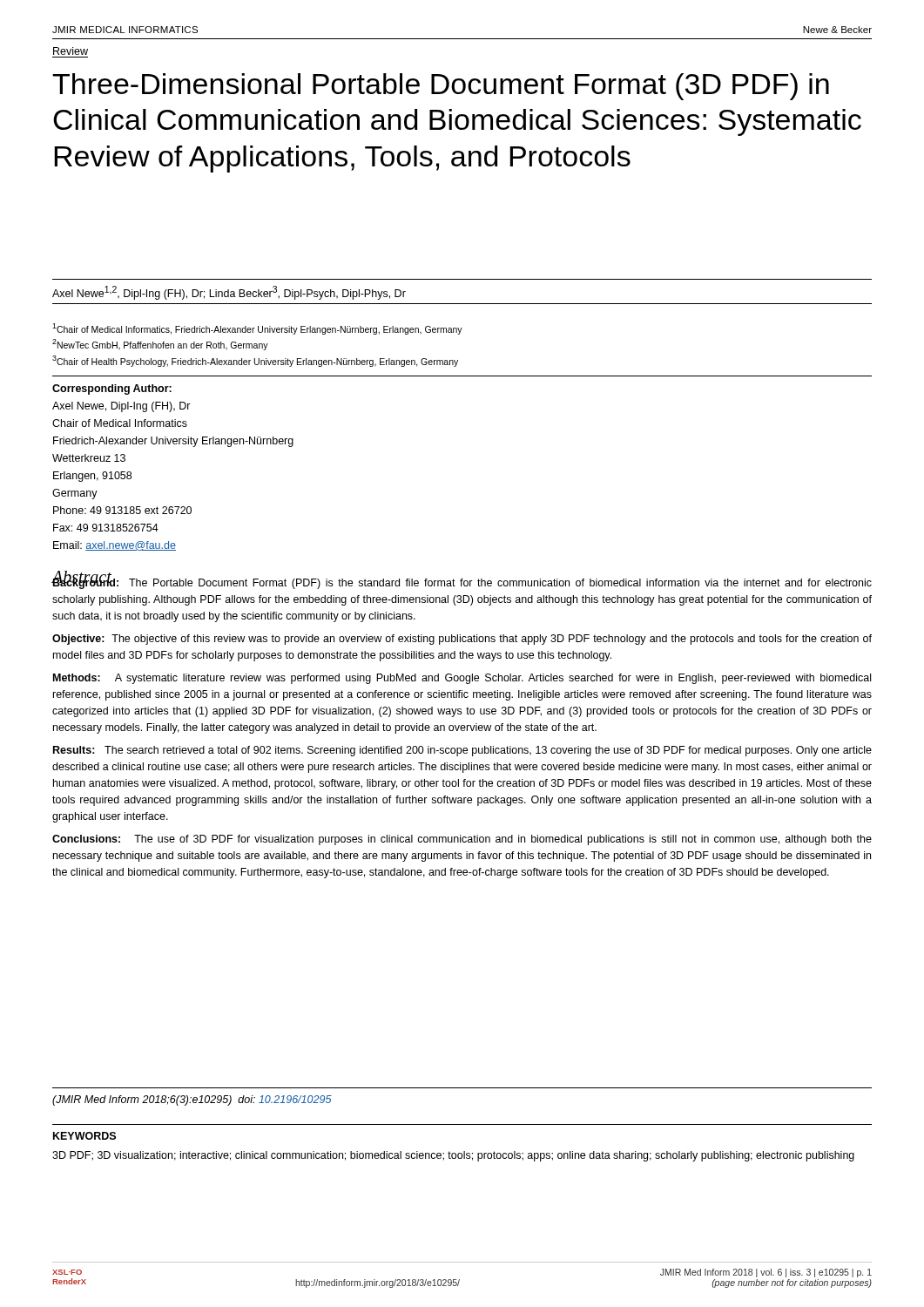This screenshot has width=924, height=1307.
Task: Point to the block beginning "Background: The Portable Document Format (PDF) is the"
Action: (462, 728)
